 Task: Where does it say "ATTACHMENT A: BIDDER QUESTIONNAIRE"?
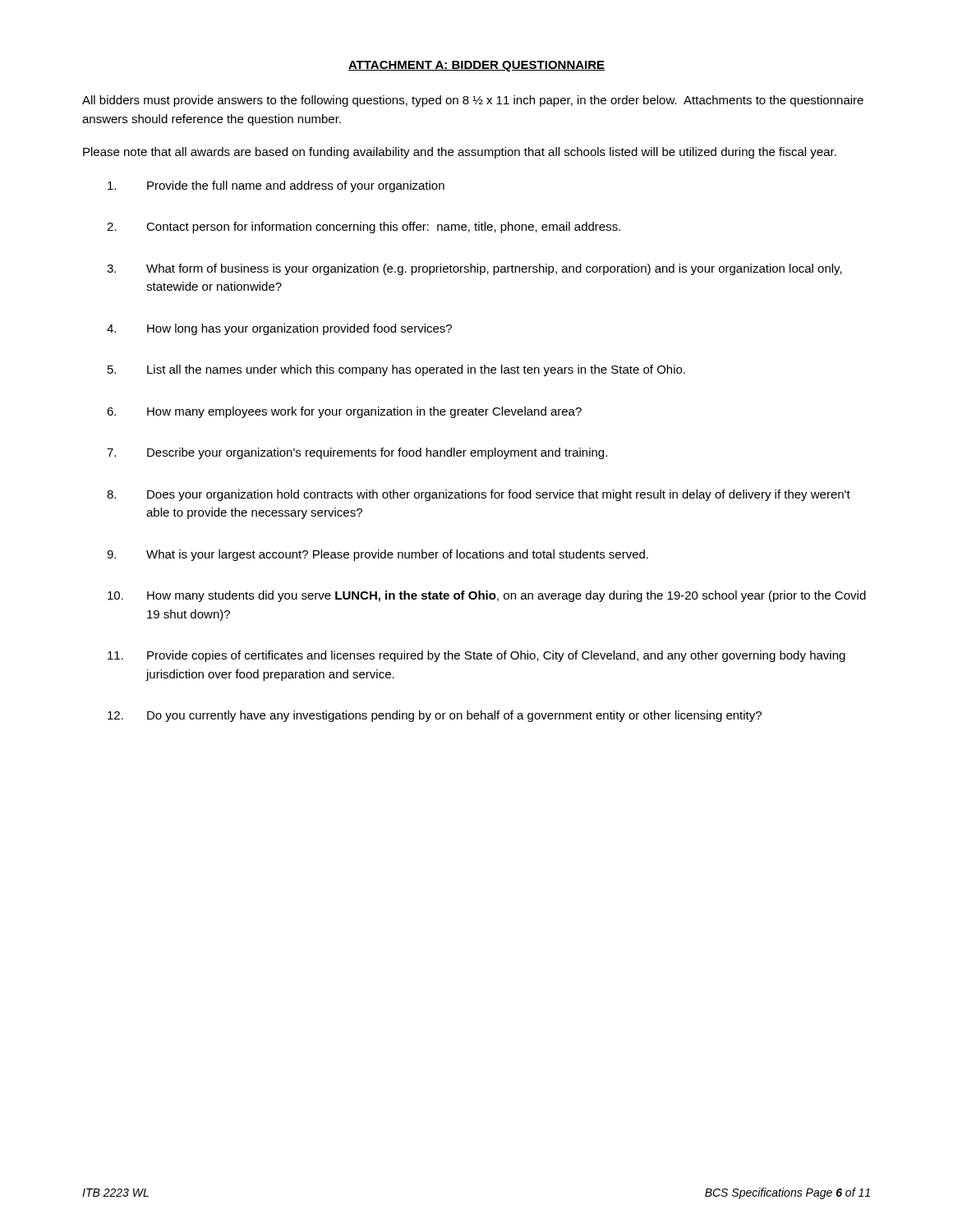(x=476, y=64)
